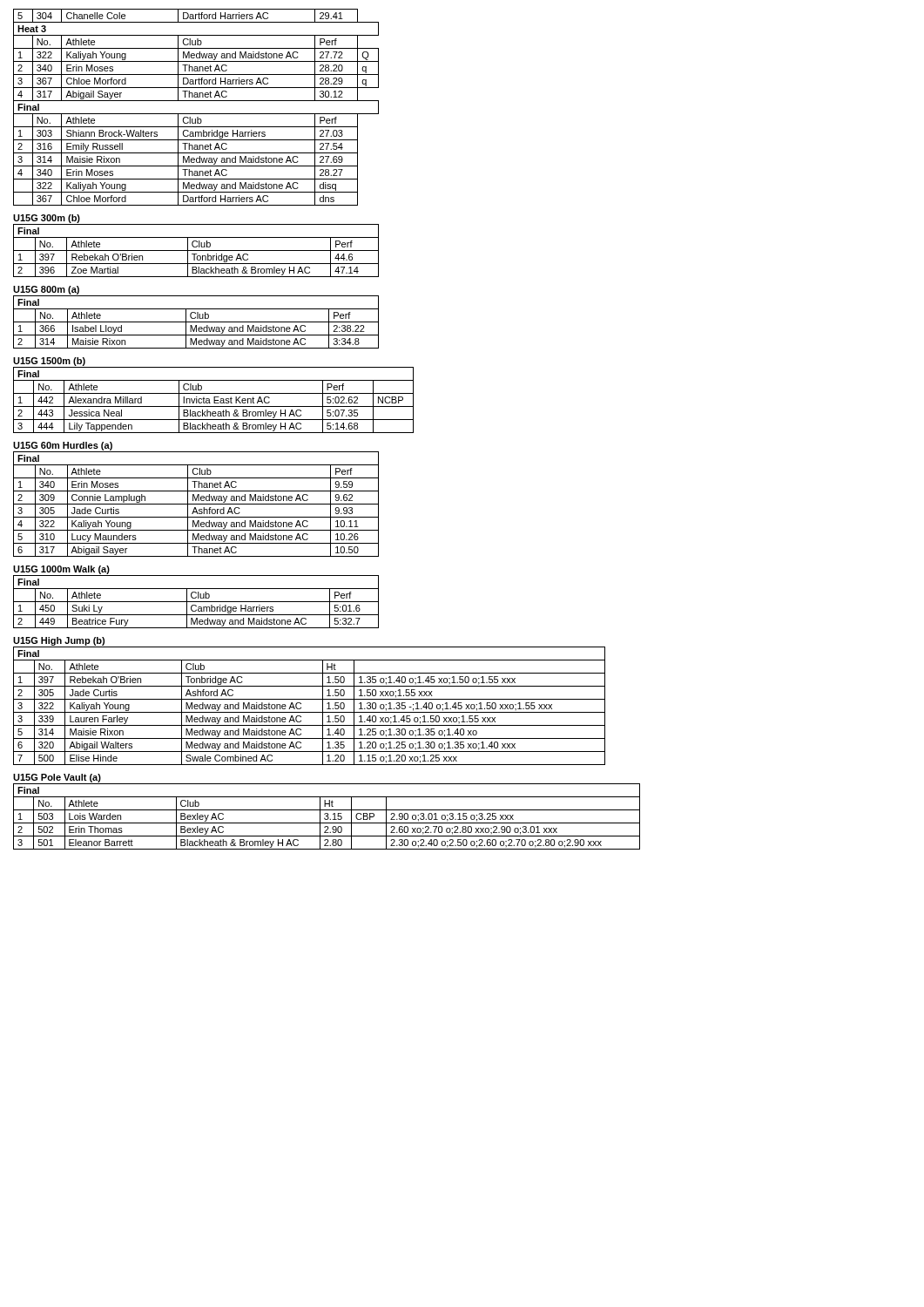Select the block starting "U15G 1000m Walk (a)"
Screen dimensions: 1307x924
pos(61,569)
